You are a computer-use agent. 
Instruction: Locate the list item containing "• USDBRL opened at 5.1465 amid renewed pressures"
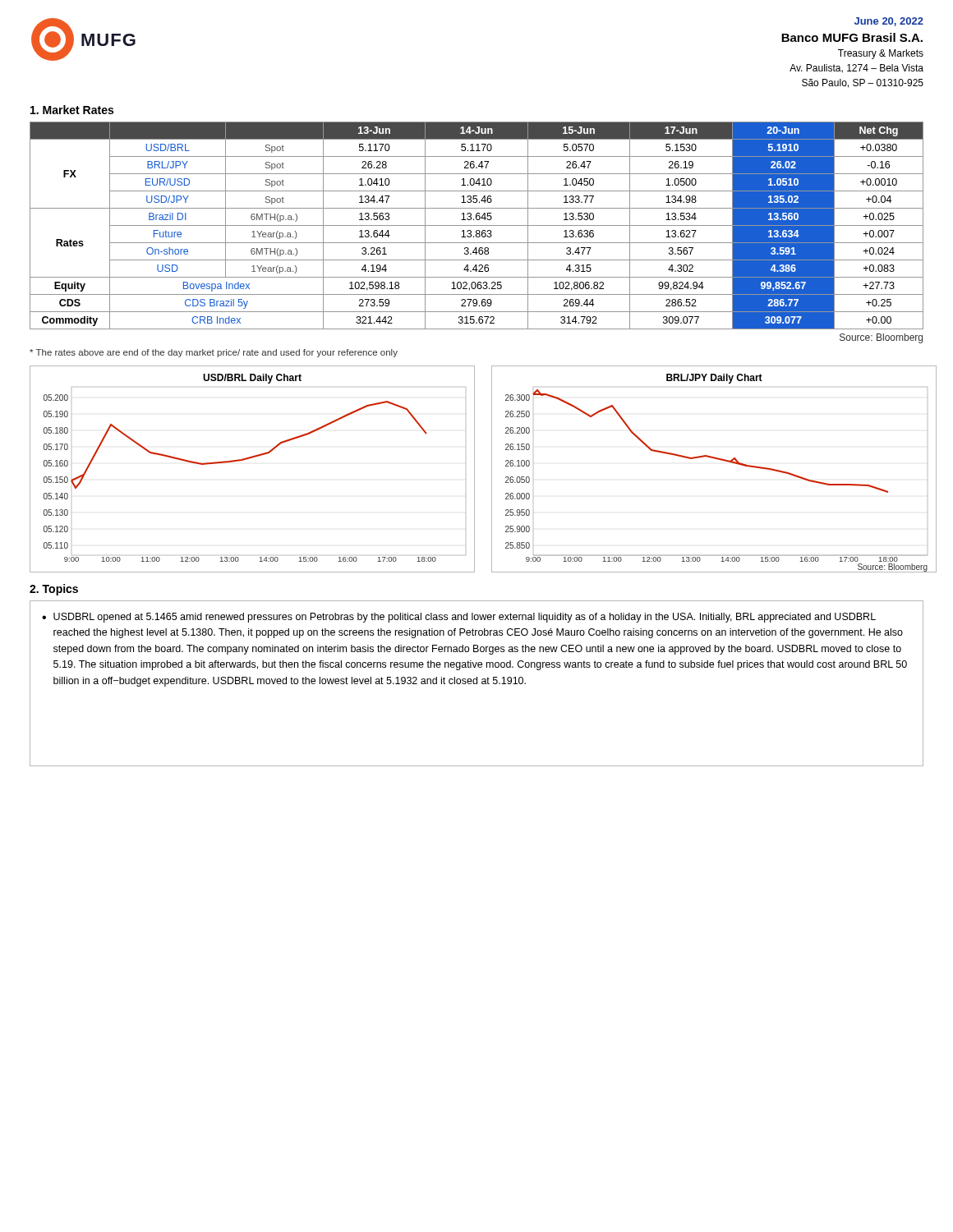(x=476, y=648)
